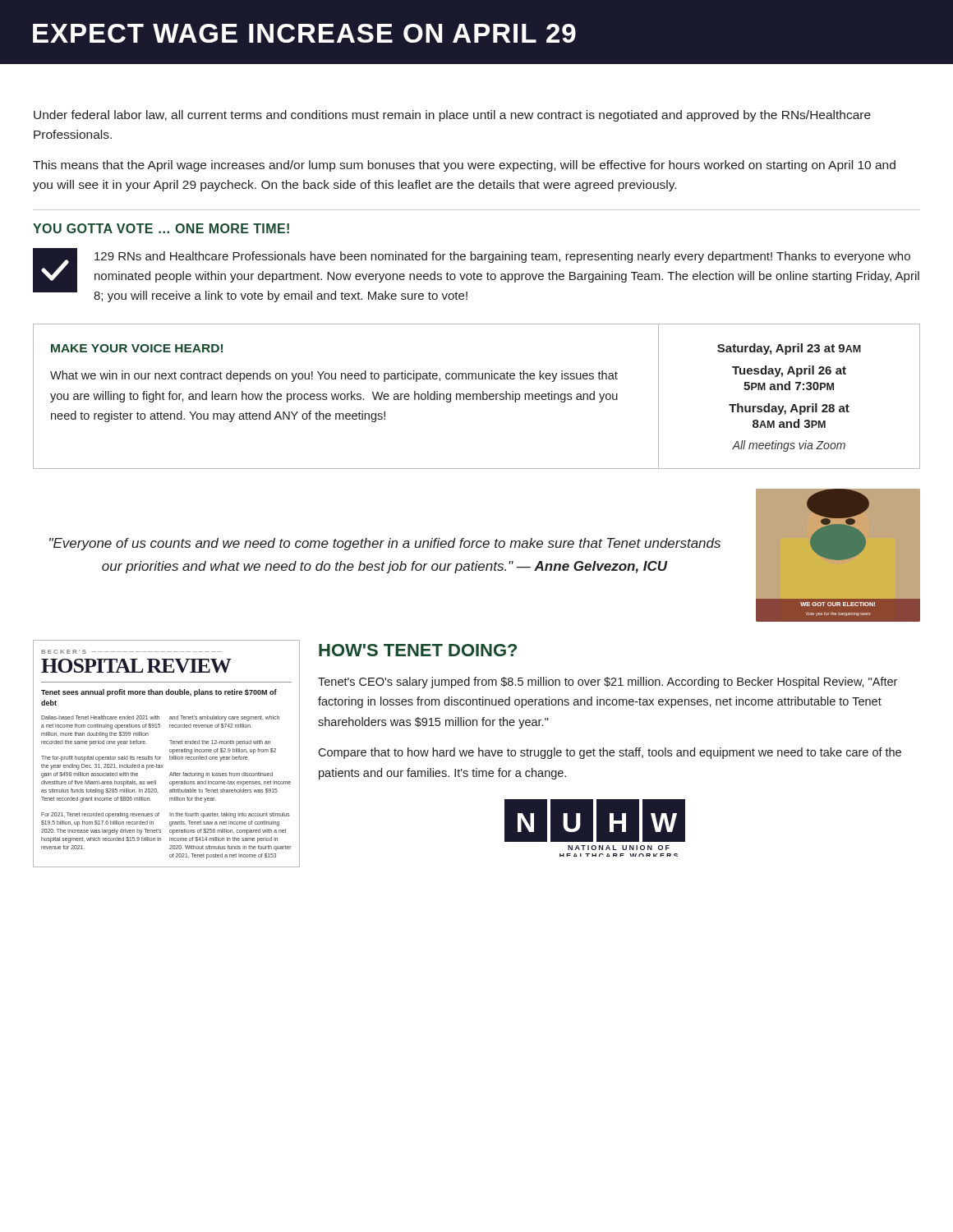Navigate to the text block starting "What we win"
The image size is (953, 1232).
click(x=334, y=396)
